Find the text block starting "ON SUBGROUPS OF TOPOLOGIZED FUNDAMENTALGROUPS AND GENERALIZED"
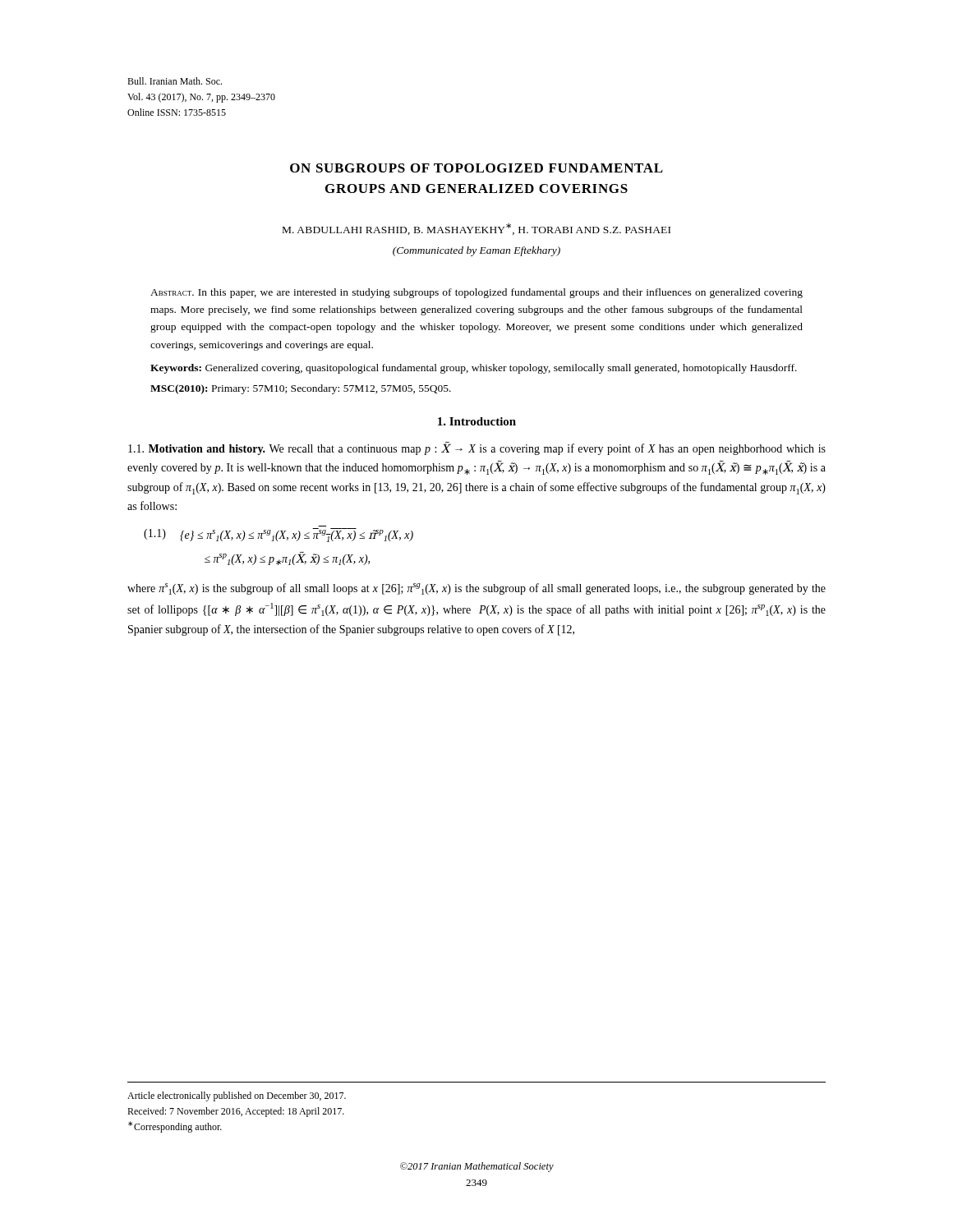The width and height of the screenshot is (953, 1232). pyautogui.click(x=476, y=178)
